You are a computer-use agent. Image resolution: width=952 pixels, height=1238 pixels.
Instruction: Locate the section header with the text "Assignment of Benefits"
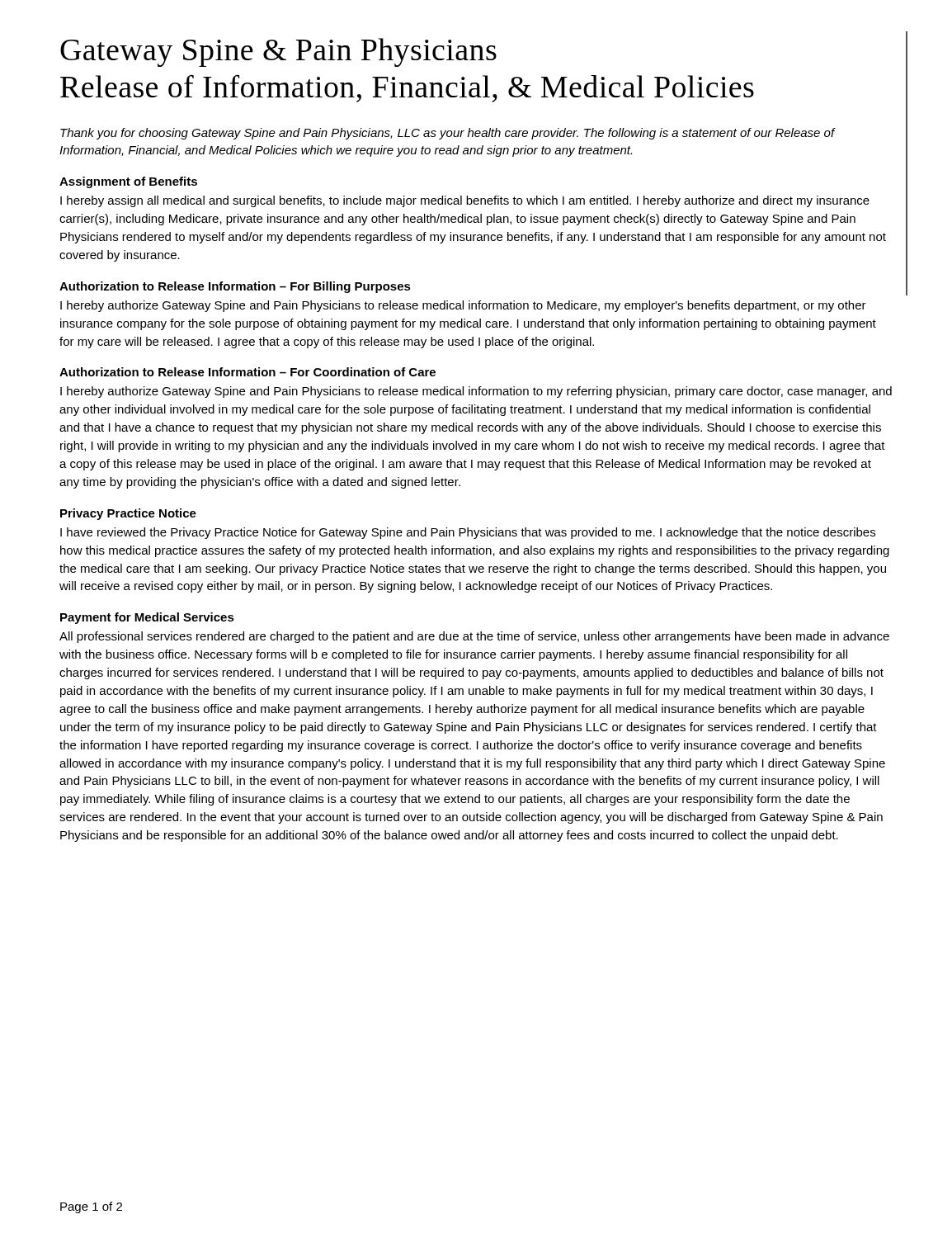tap(129, 181)
